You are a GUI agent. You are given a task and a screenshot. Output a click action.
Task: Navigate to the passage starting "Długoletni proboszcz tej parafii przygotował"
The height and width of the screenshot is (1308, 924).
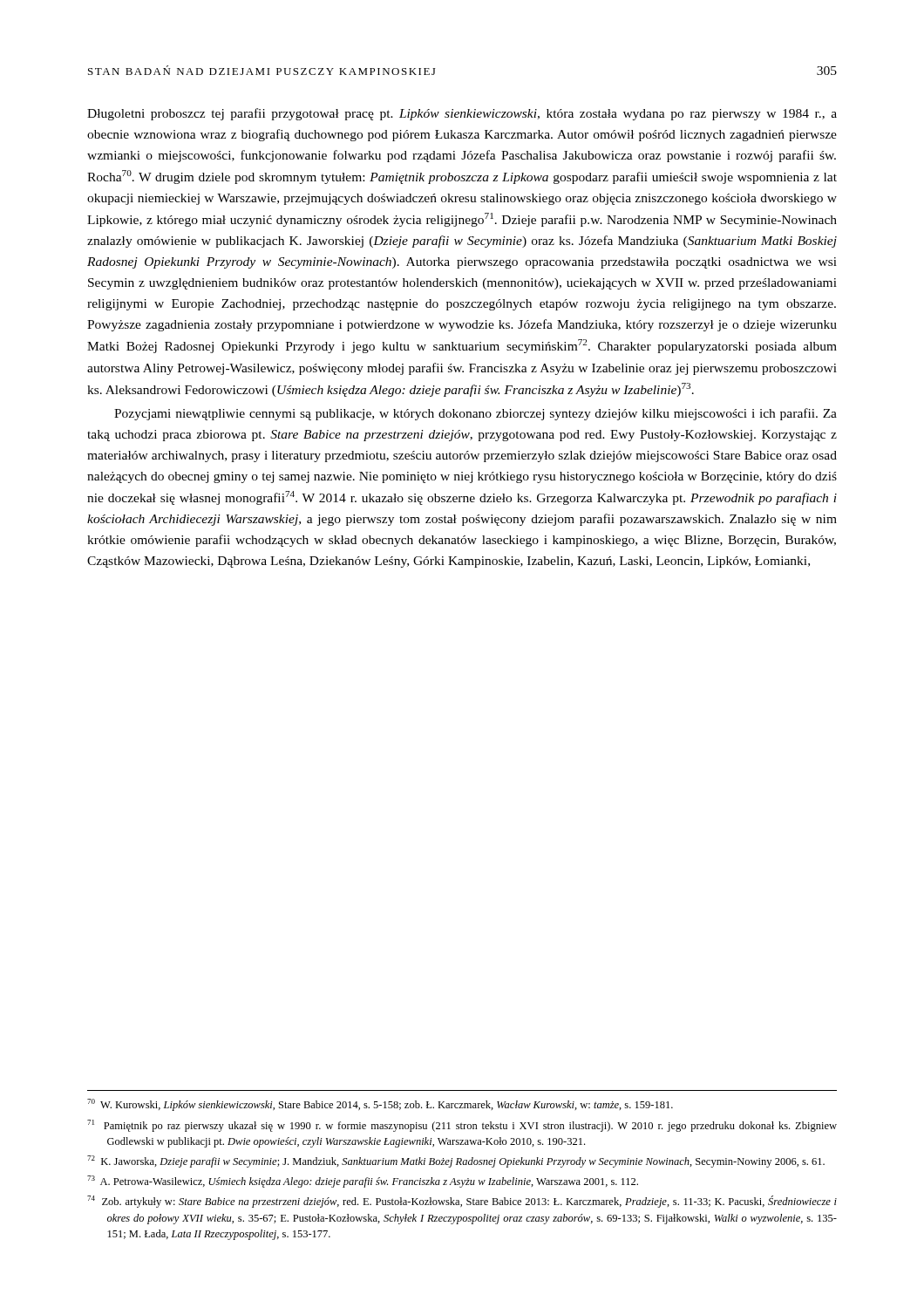(462, 337)
